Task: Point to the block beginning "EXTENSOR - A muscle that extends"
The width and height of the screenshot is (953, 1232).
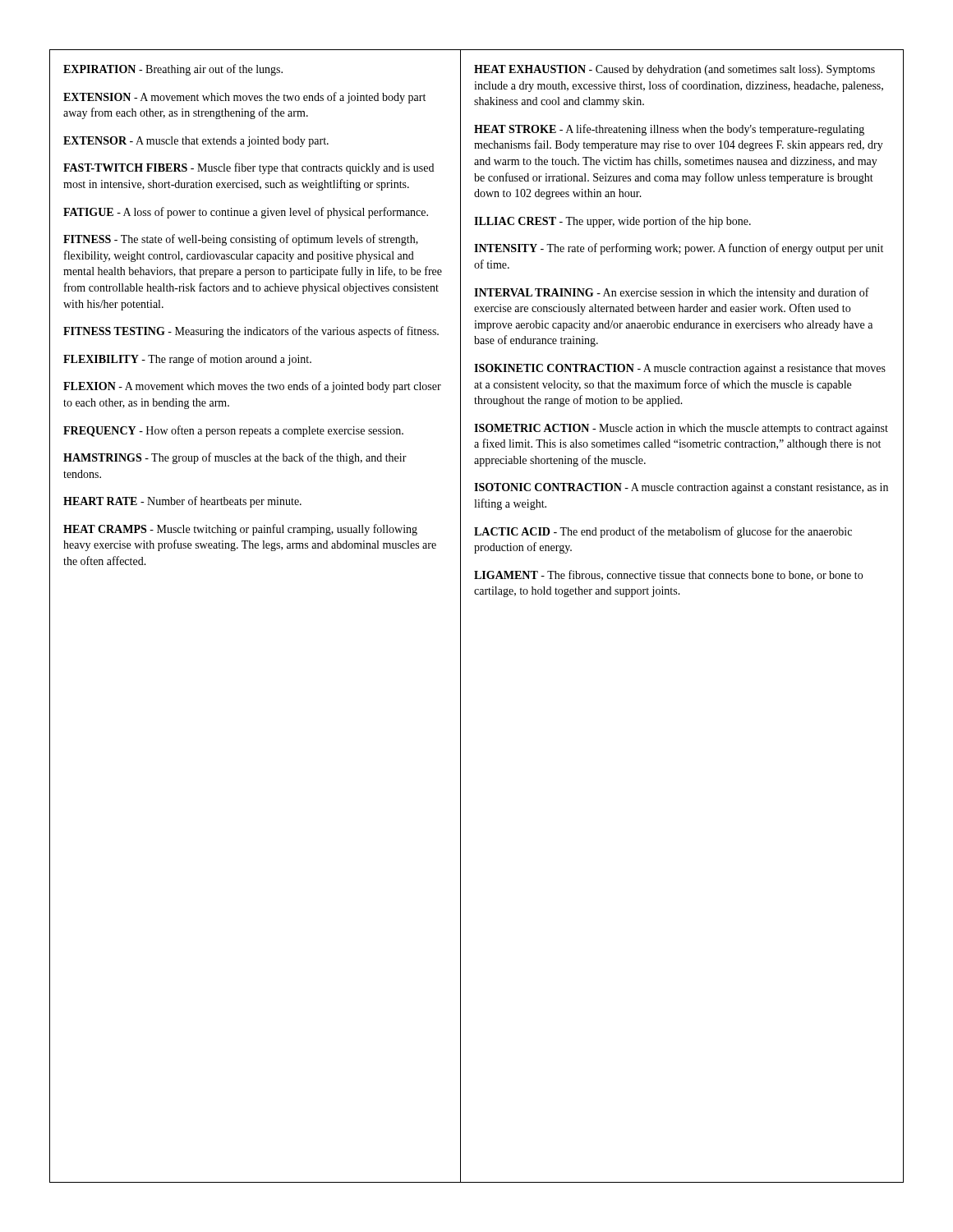Action: (x=196, y=141)
